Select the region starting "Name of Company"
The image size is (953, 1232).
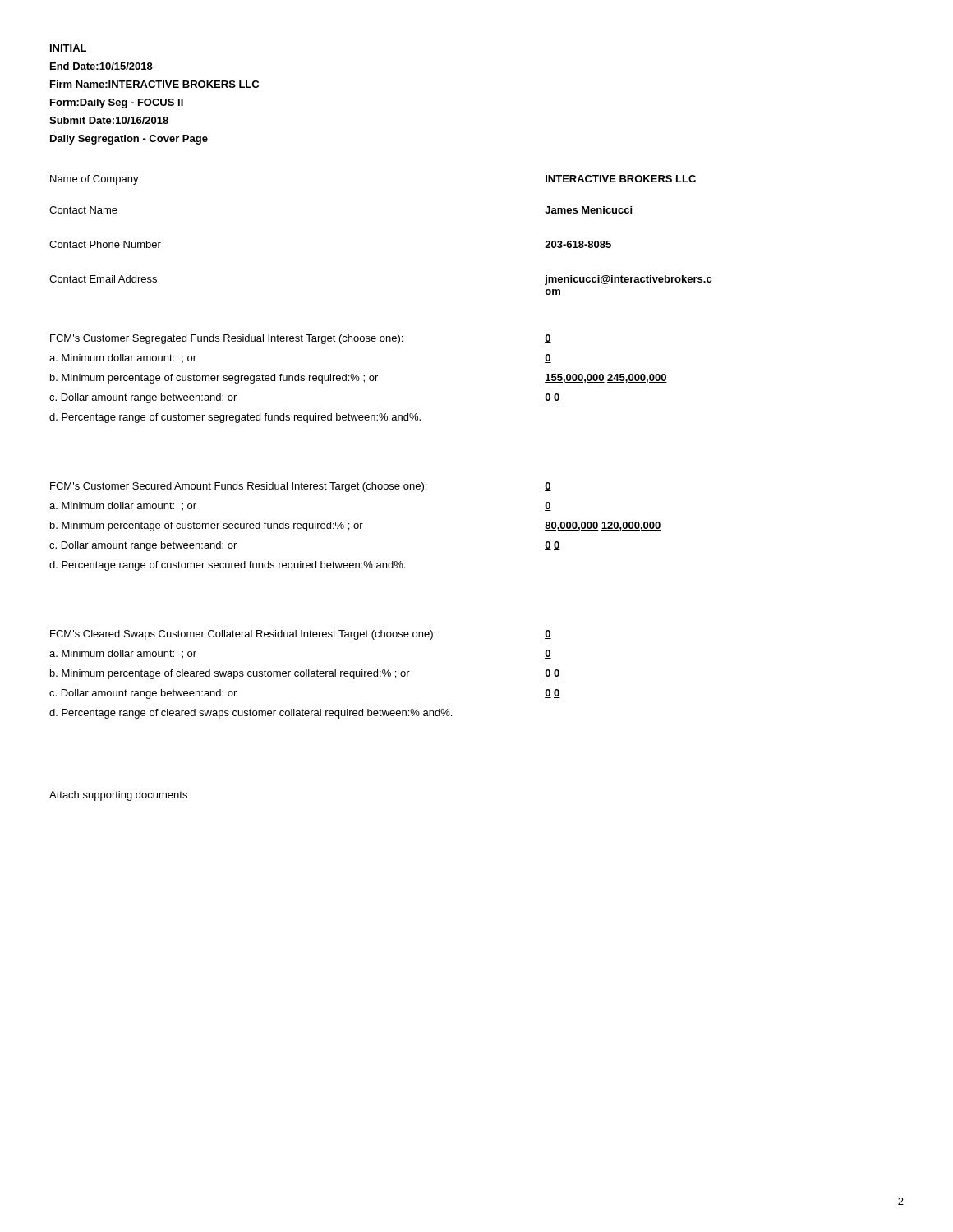(x=94, y=179)
